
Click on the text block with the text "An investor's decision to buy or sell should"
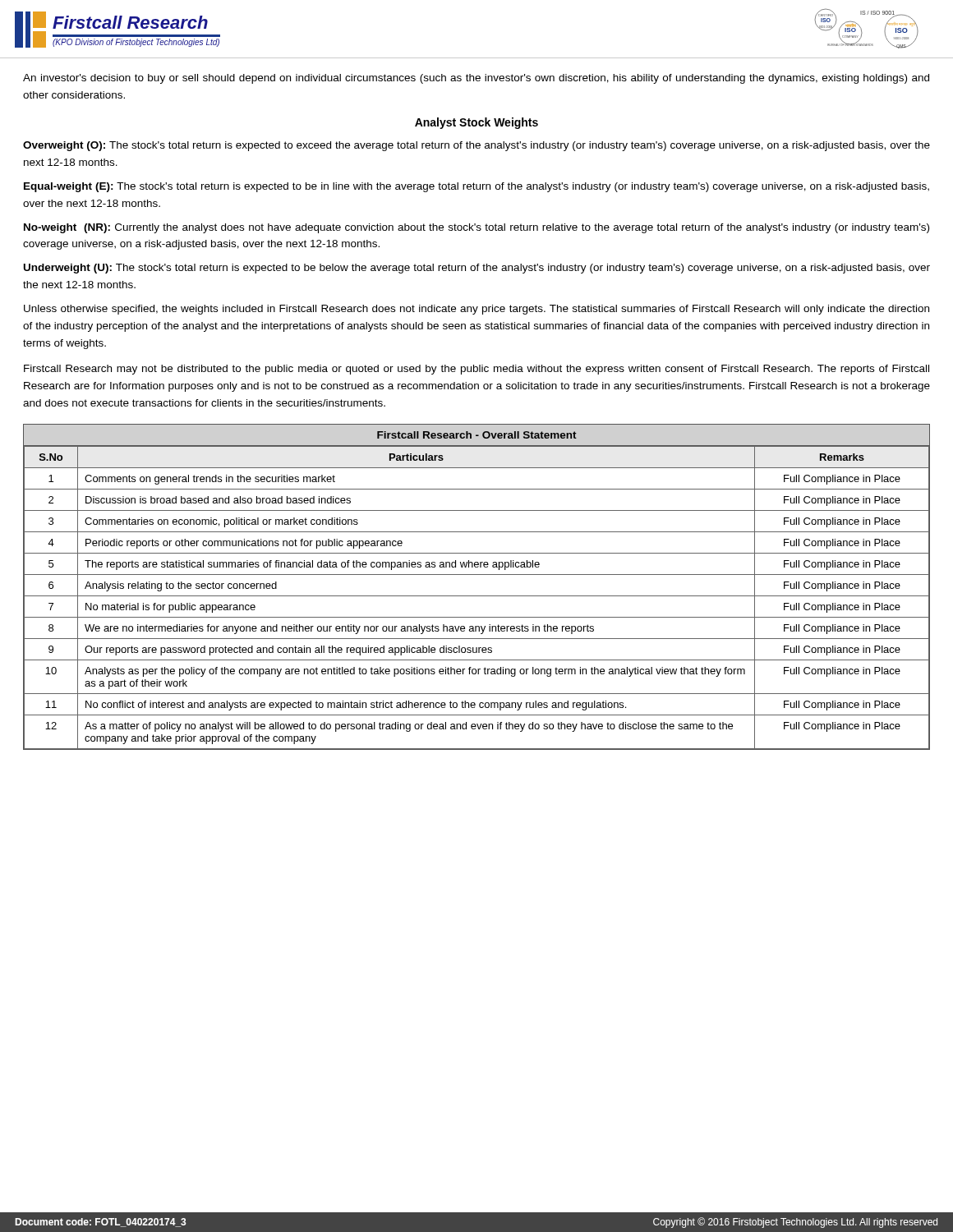point(476,86)
